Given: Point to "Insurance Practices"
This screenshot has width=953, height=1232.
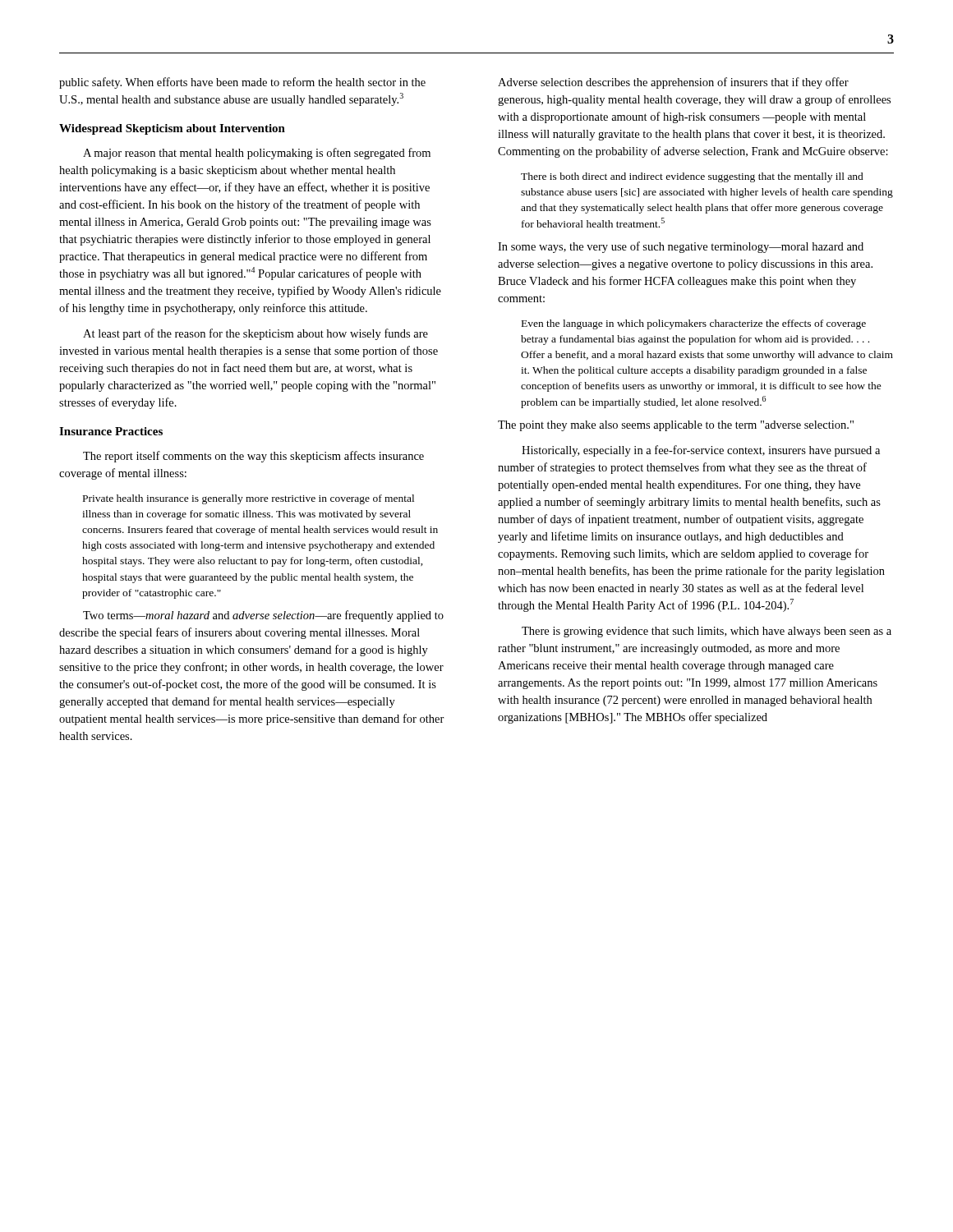Looking at the screenshot, I should coord(111,431).
